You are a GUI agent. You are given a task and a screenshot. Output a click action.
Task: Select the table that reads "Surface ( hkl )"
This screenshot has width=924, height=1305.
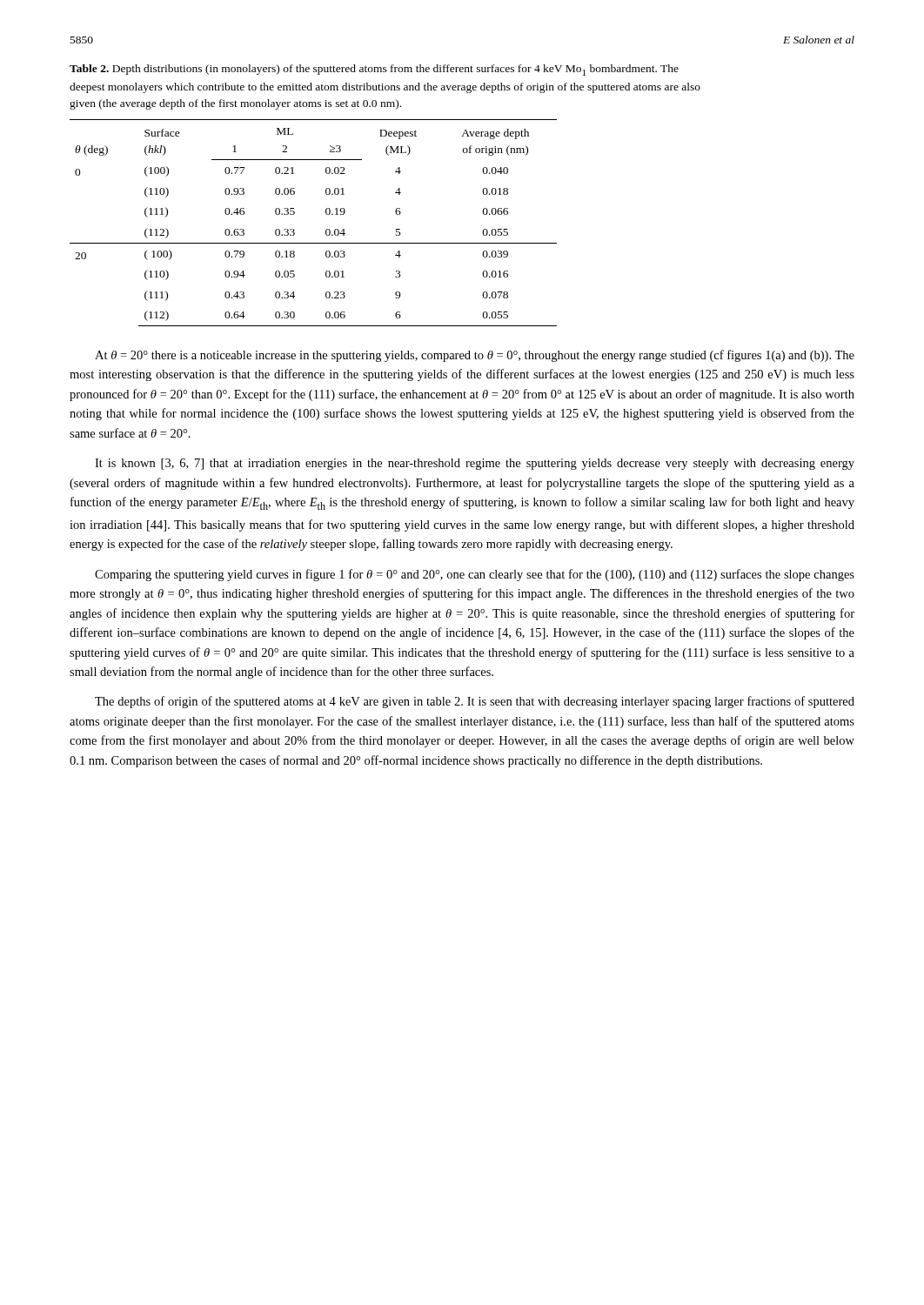tap(462, 223)
